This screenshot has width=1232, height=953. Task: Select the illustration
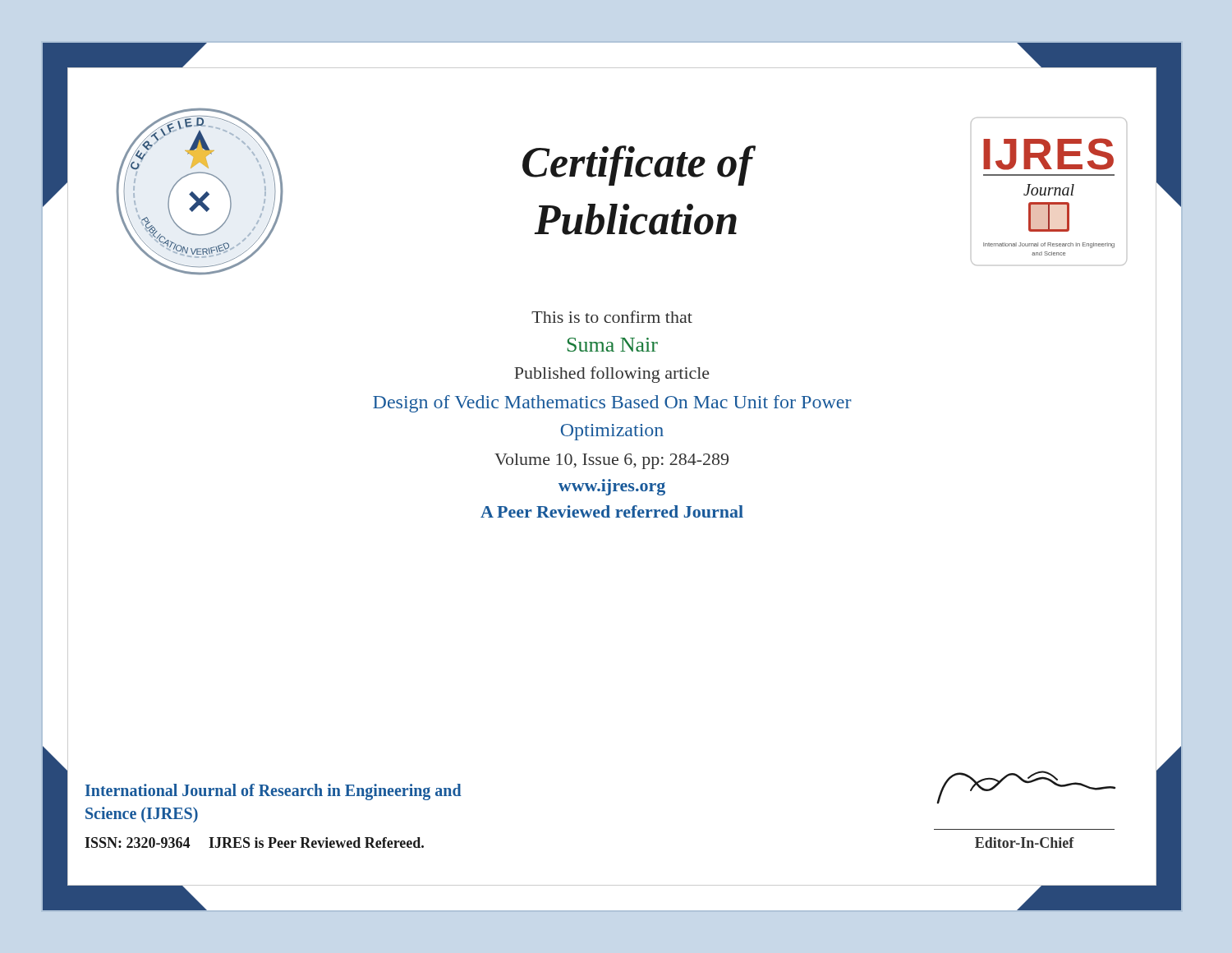(x=1024, y=788)
